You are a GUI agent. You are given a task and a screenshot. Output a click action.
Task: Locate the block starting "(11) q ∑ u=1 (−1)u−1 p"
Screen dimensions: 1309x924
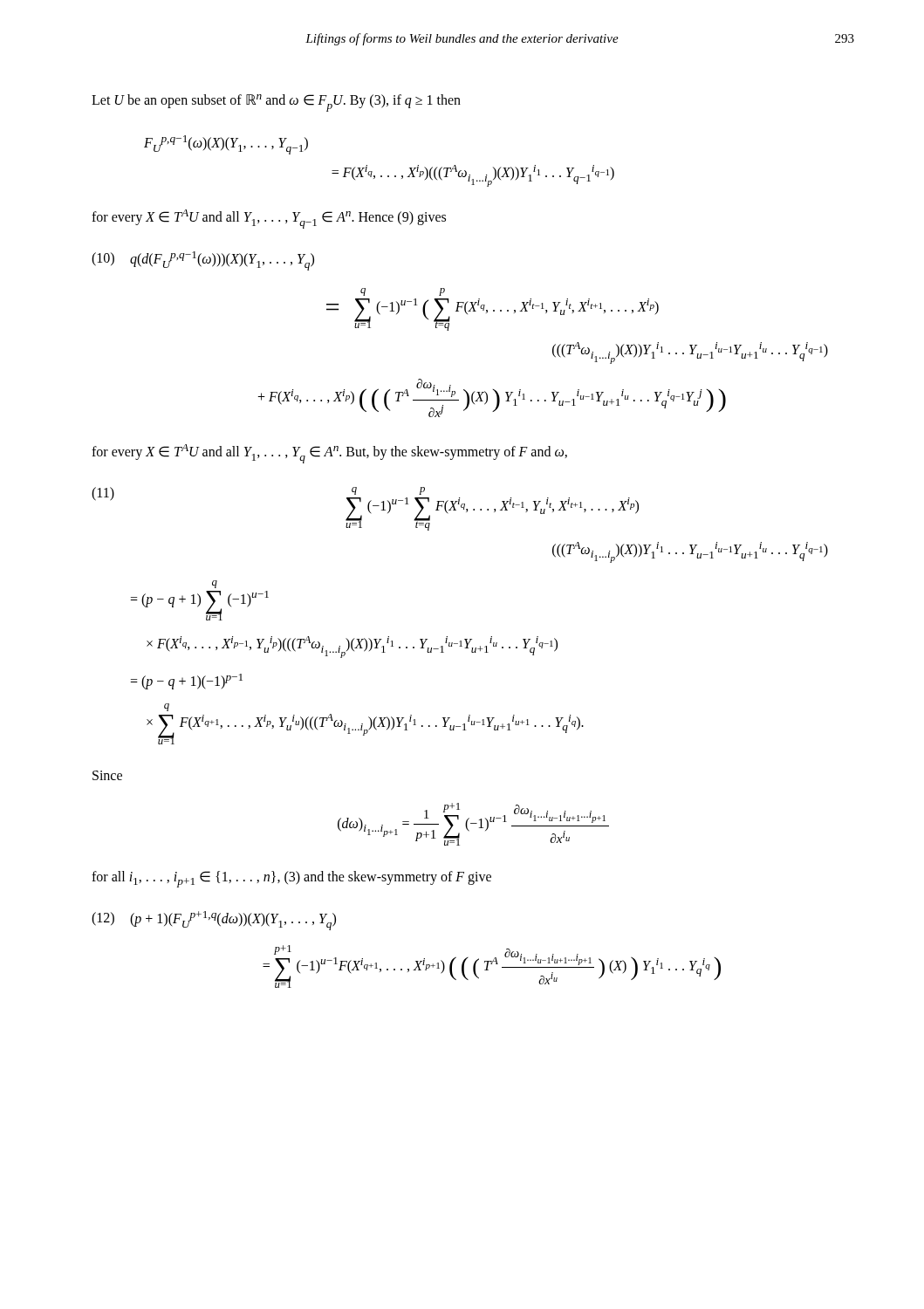point(365,509)
